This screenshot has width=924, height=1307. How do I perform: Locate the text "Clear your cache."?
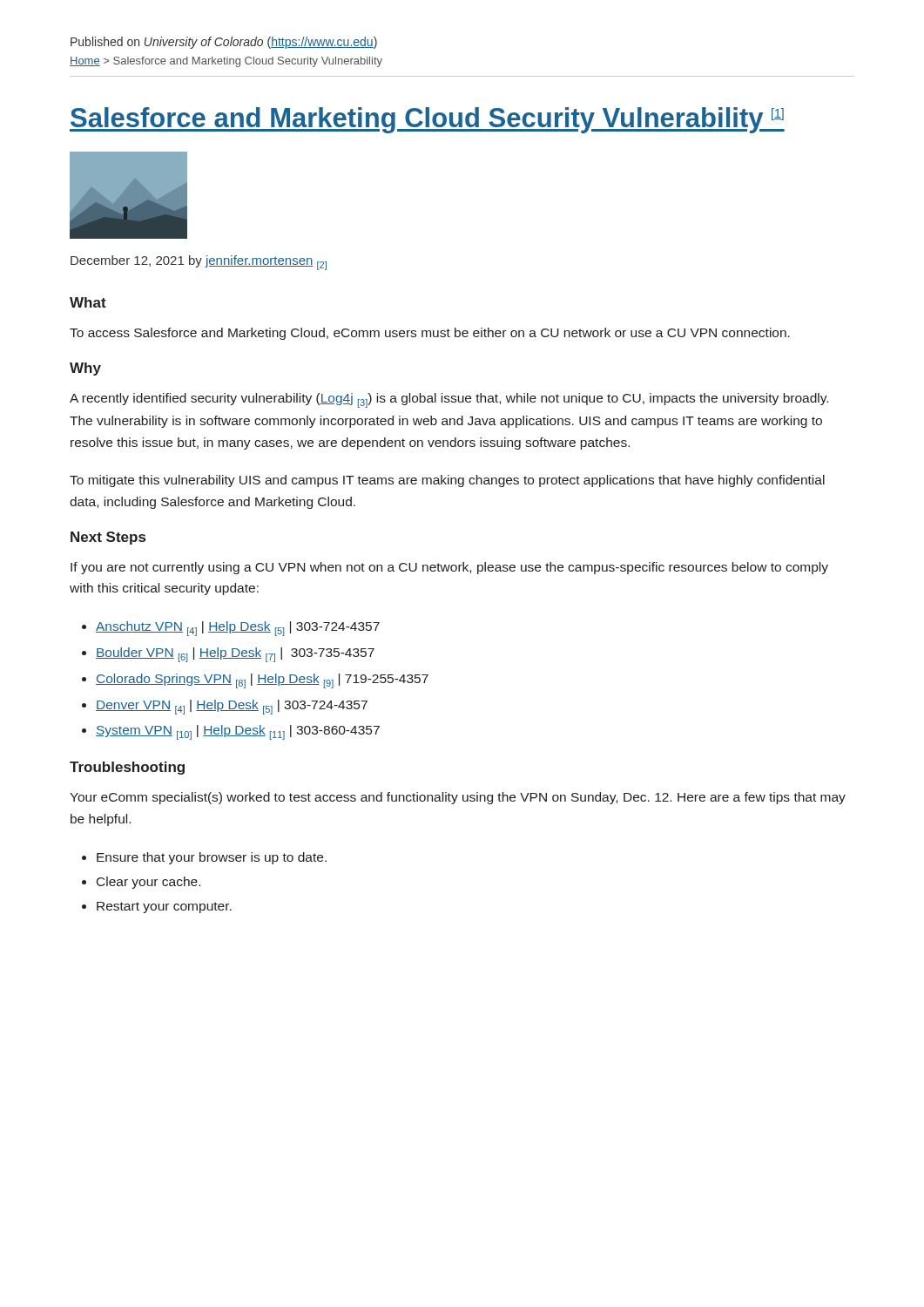(x=149, y=881)
